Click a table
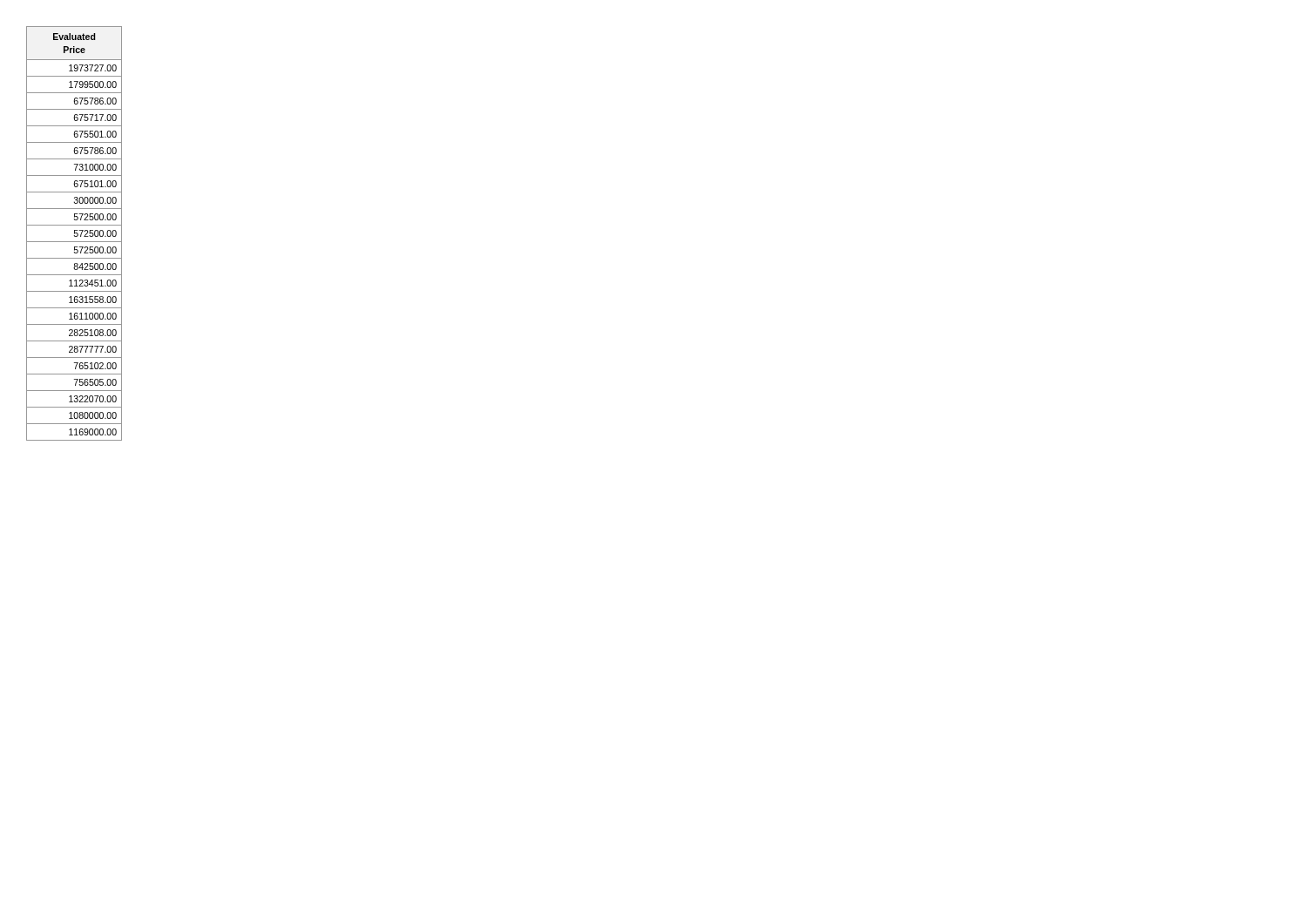1307x924 pixels. (x=74, y=234)
